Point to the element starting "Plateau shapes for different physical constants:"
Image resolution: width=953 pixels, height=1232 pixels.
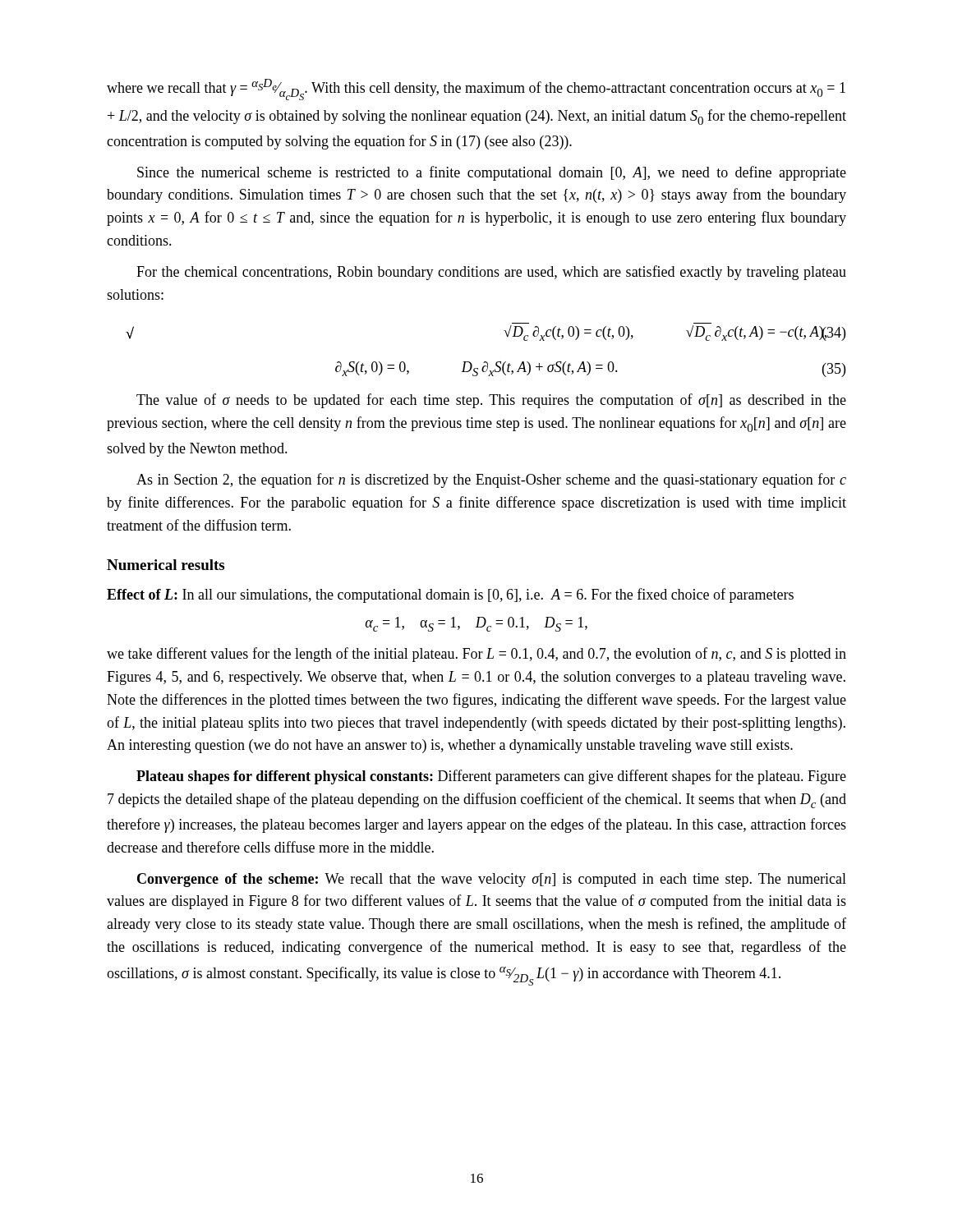[476, 812]
